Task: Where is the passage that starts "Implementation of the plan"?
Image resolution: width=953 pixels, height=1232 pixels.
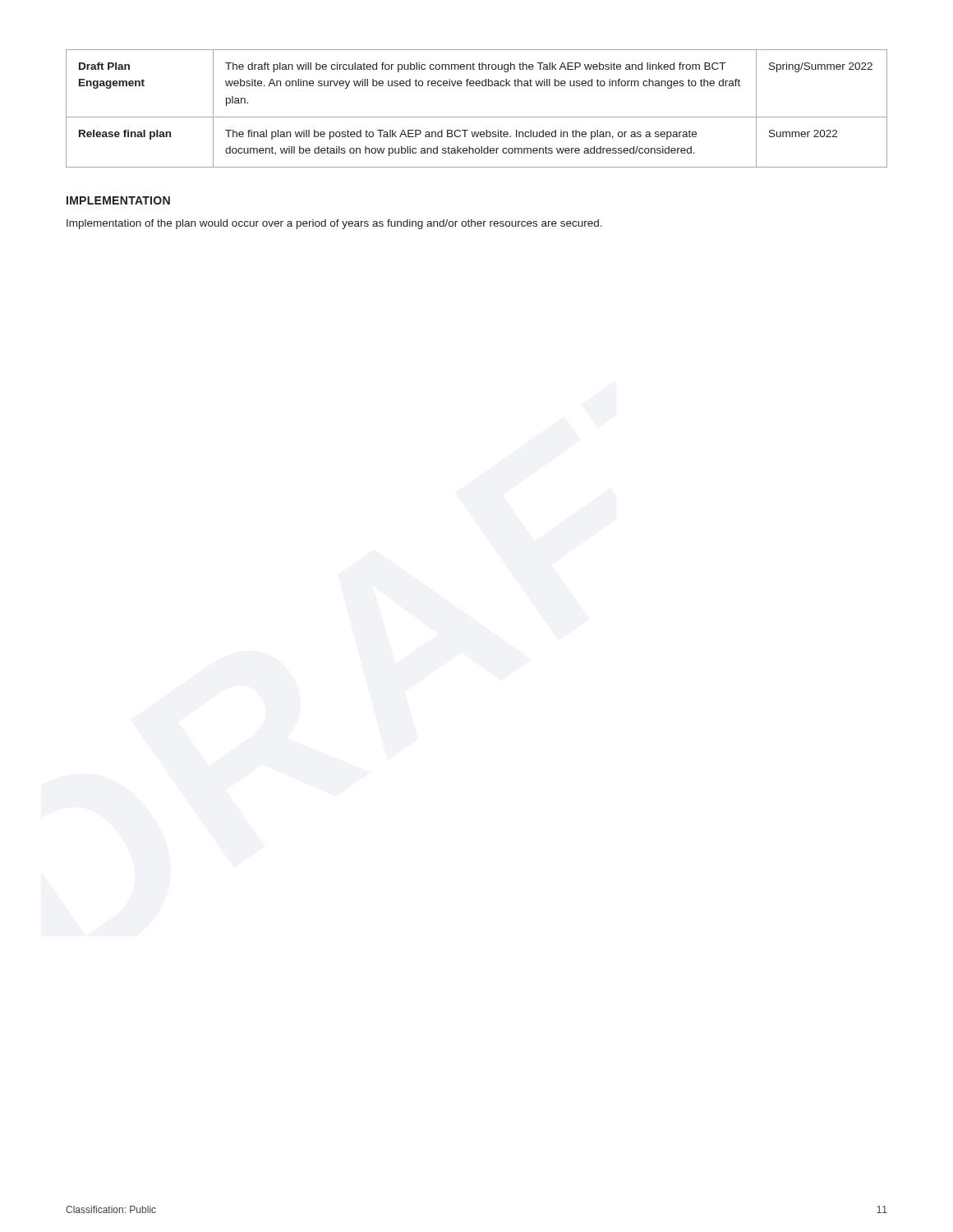Action: (x=334, y=223)
